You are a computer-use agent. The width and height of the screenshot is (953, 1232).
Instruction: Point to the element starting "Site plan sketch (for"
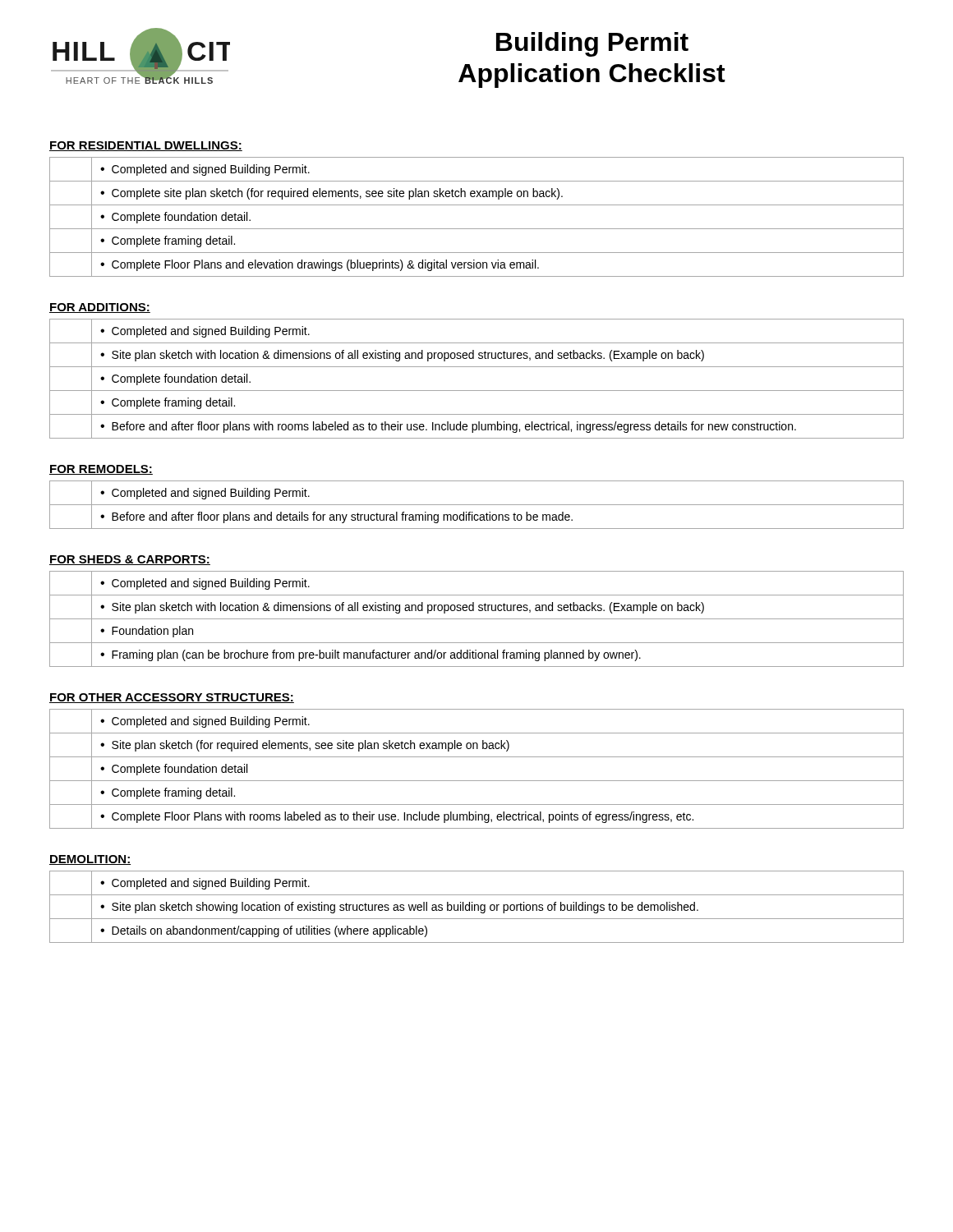coord(311,745)
